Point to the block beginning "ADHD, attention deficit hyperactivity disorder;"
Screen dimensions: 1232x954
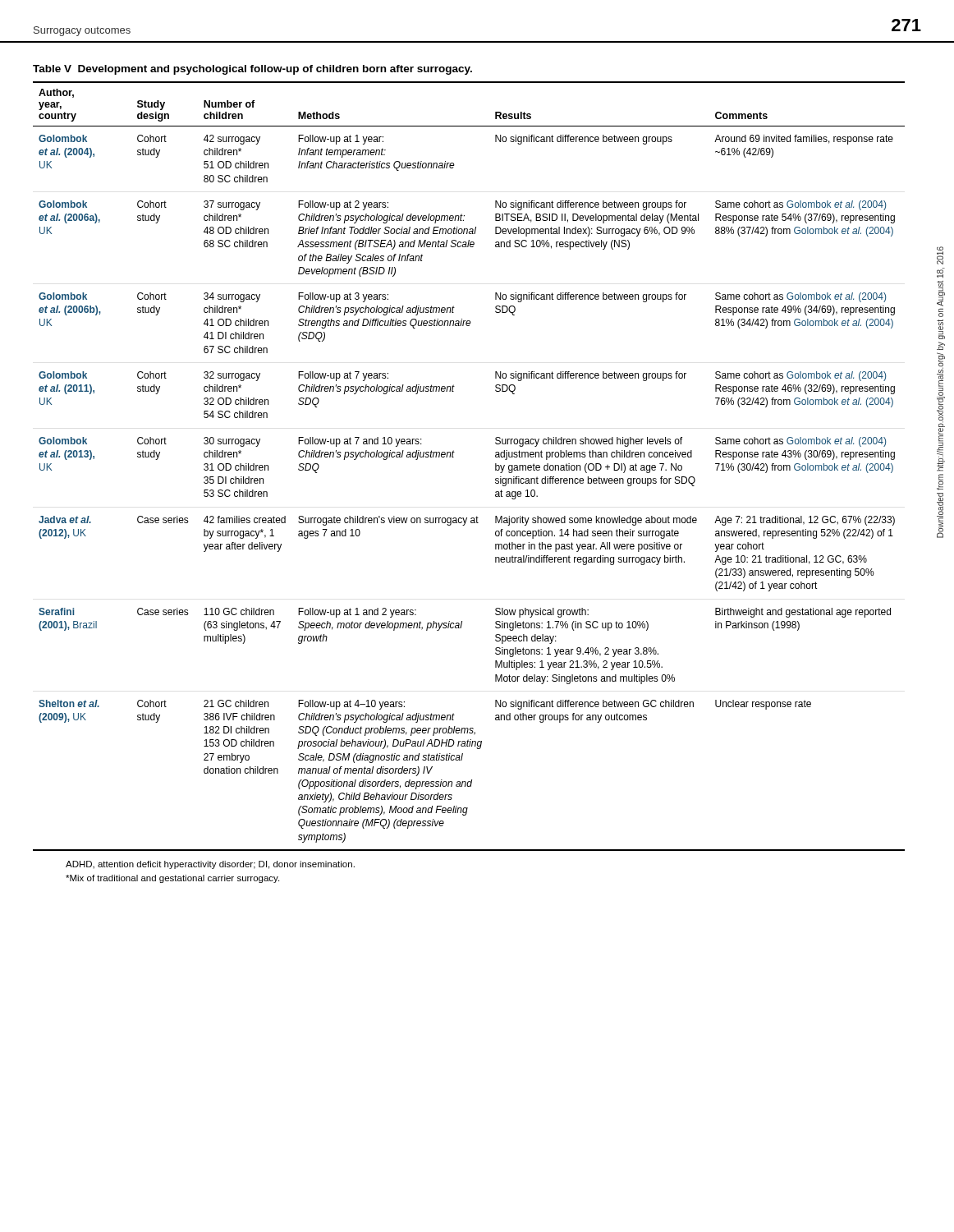point(211,864)
